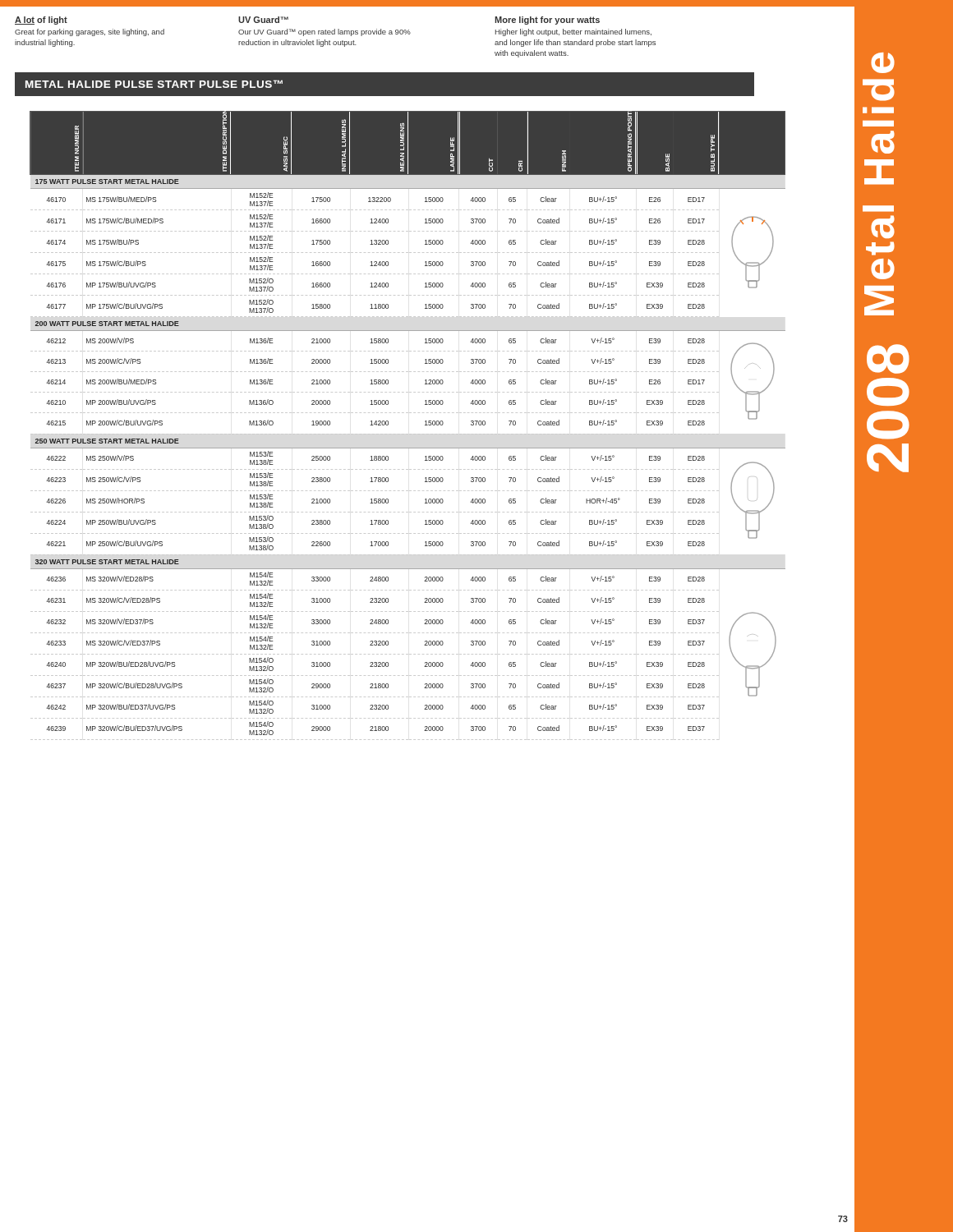Find the element starting "A lot of light"
The image size is (953, 1232).
click(x=122, y=31)
